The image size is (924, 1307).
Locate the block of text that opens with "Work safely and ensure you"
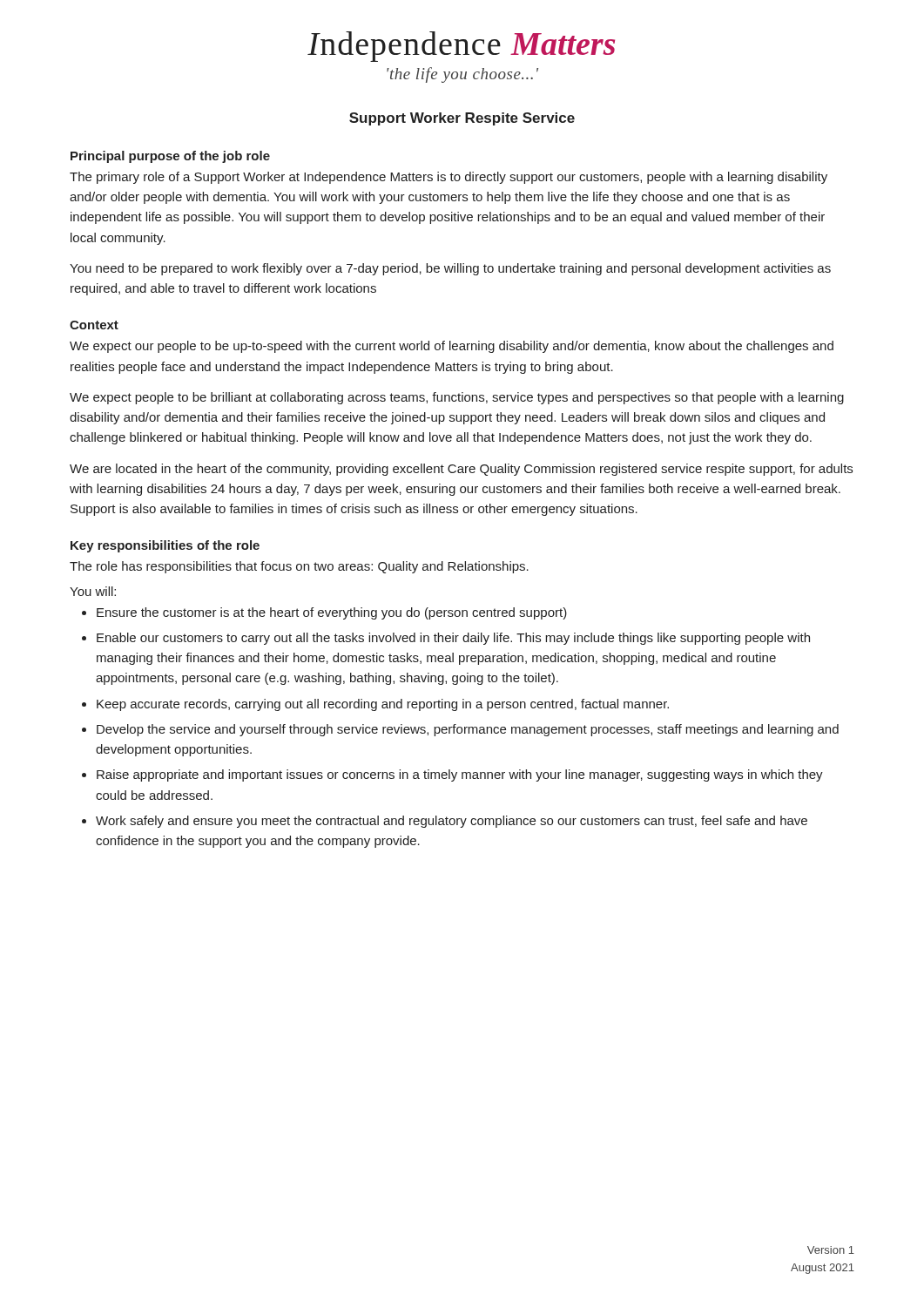(x=452, y=830)
